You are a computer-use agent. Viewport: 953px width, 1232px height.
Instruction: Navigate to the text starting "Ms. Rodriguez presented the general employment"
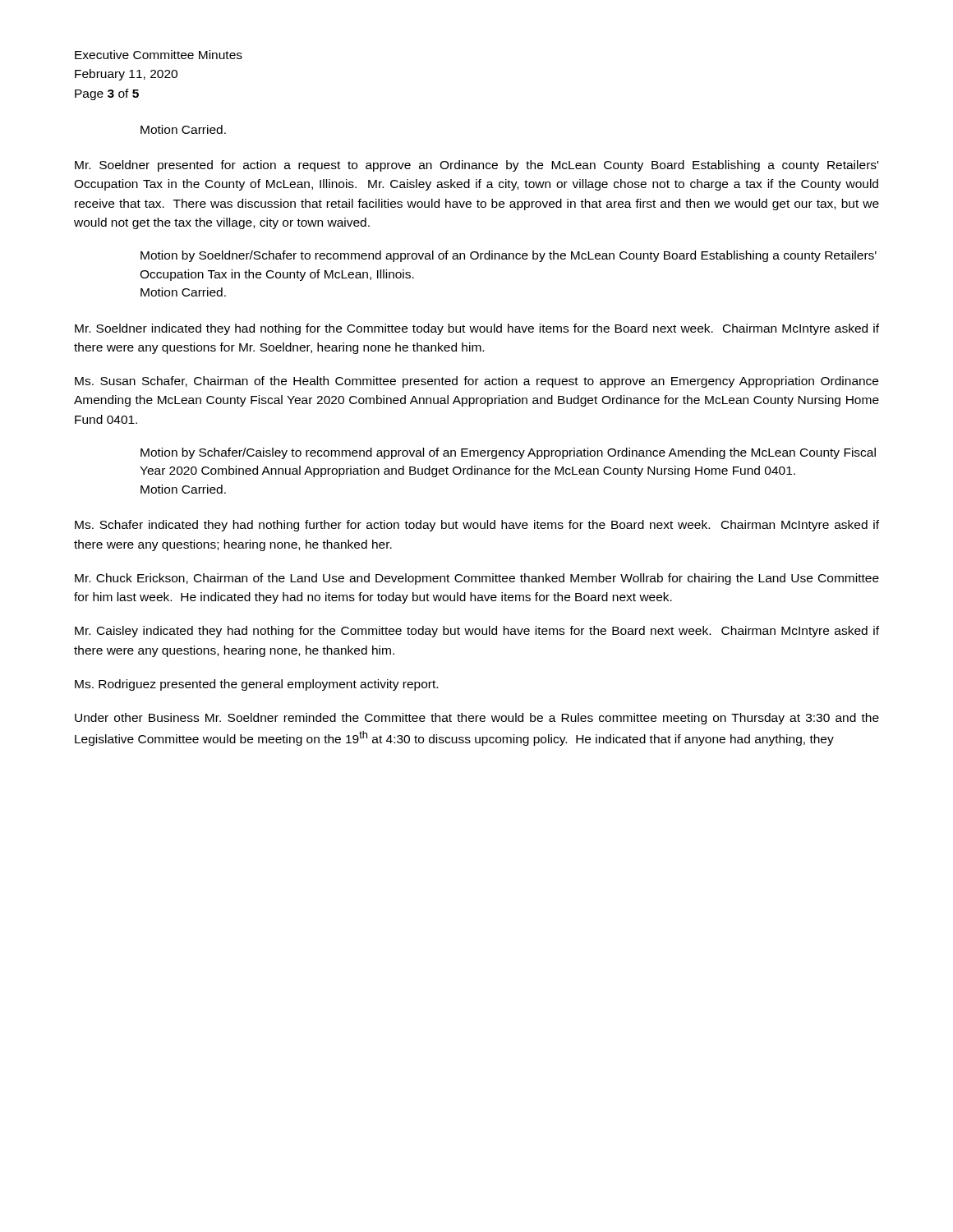pyautogui.click(x=257, y=684)
